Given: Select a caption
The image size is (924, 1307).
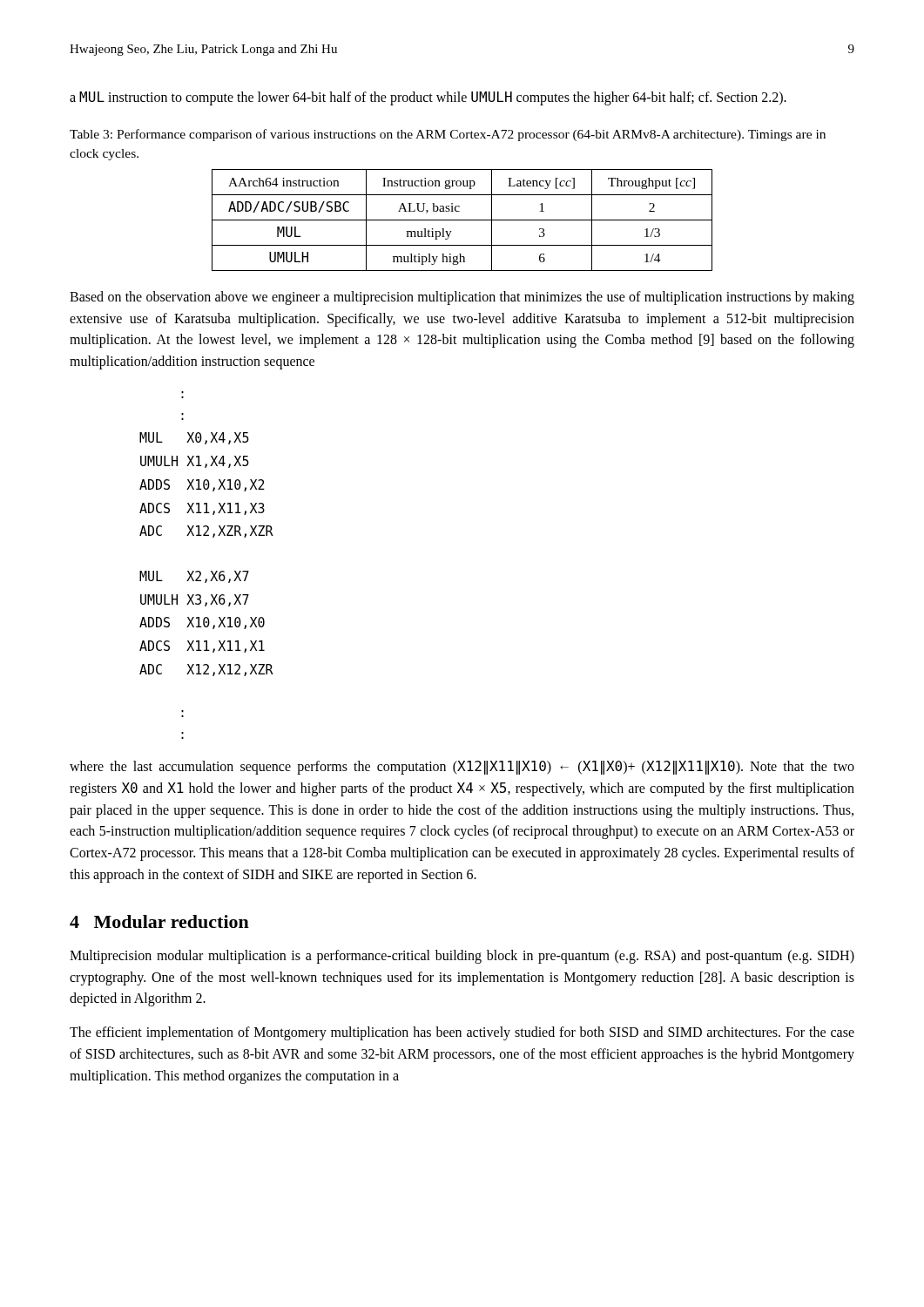Looking at the screenshot, I should pos(448,143).
